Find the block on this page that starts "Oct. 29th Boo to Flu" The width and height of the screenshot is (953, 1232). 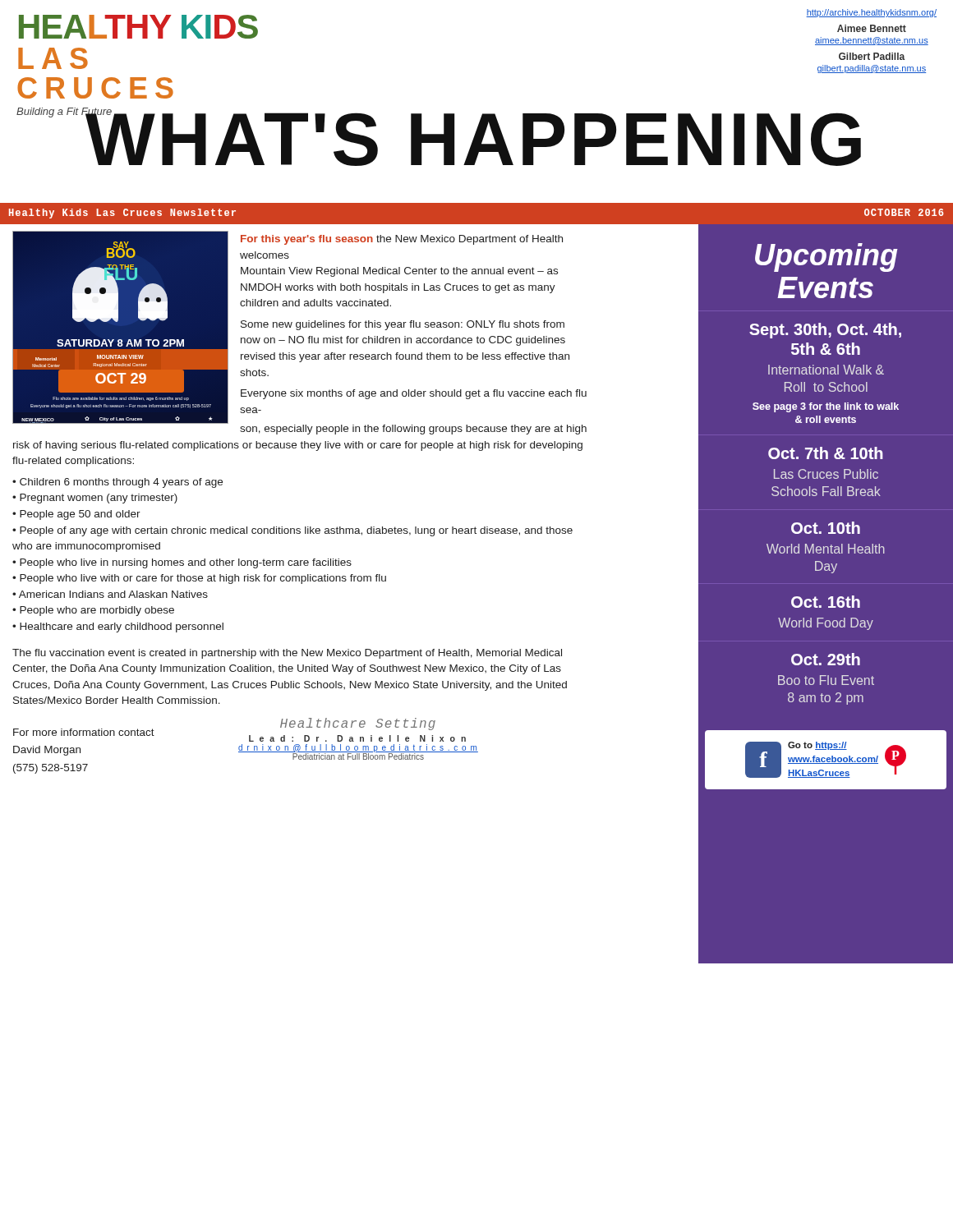tap(826, 678)
